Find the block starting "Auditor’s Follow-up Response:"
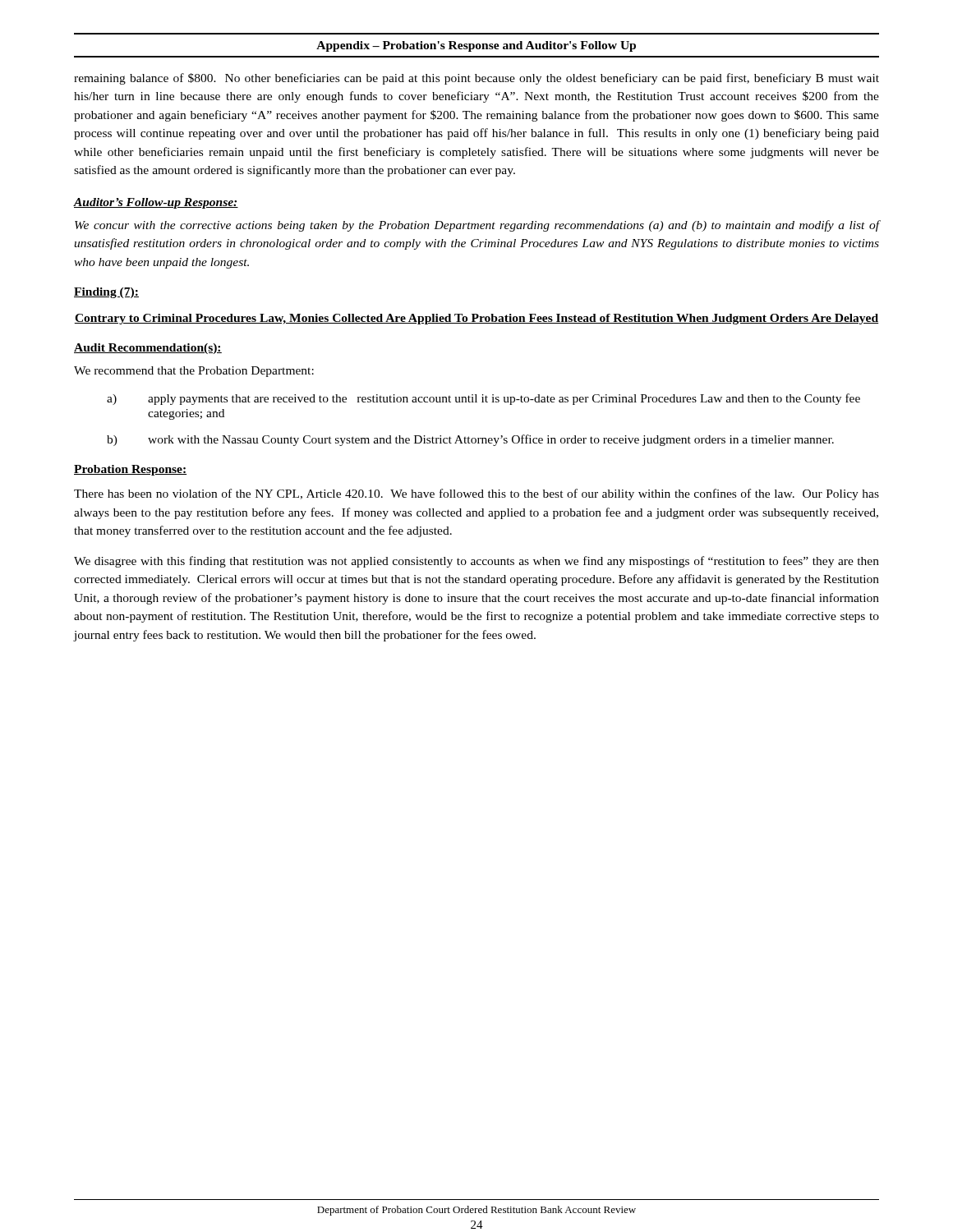Viewport: 953px width, 1232px height. 156,201
